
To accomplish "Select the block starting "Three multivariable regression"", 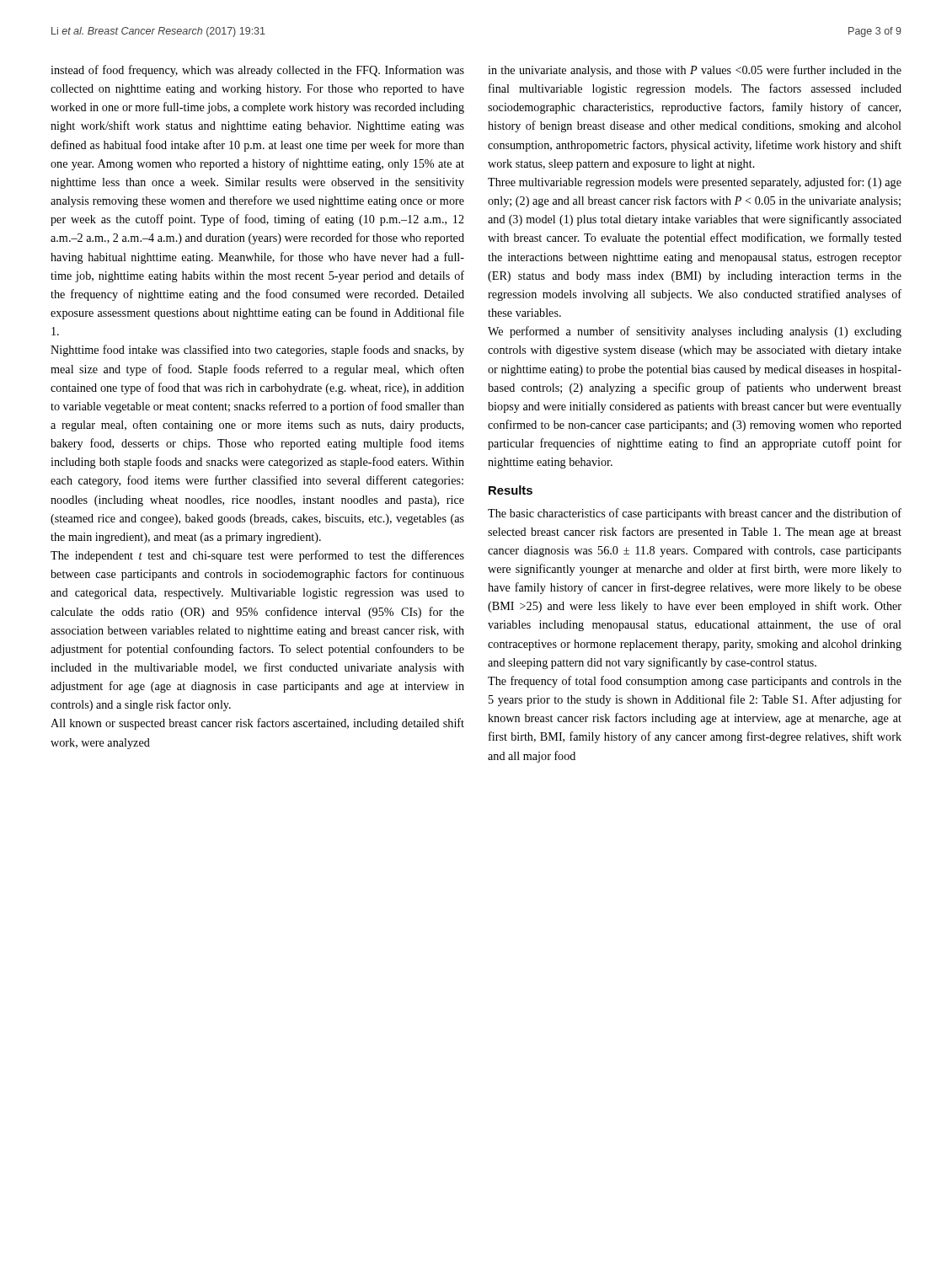I will pos(695,247).
